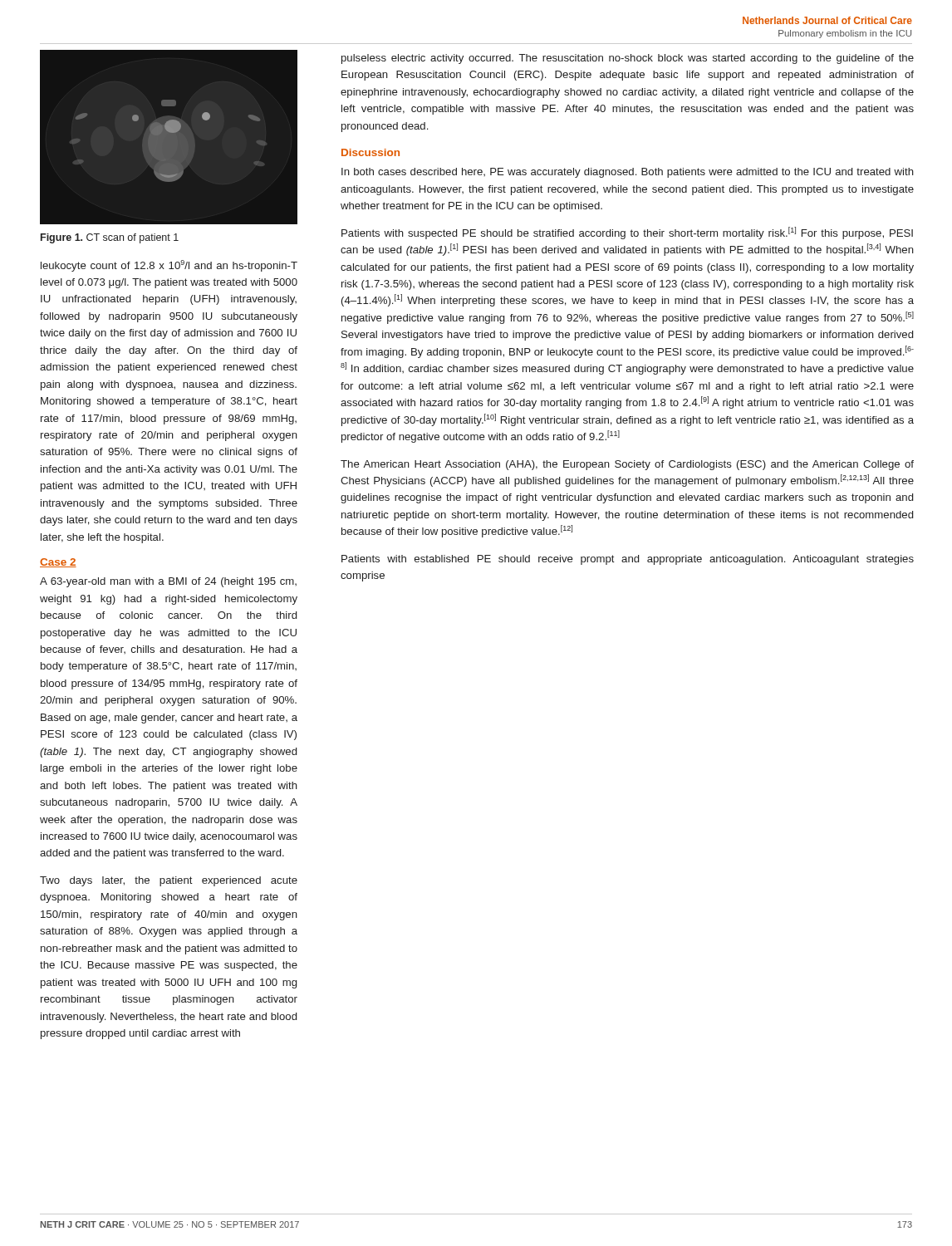Viewport: 952px width, 1246px height.
Task: Select the photo
Action: pos(169,137)
